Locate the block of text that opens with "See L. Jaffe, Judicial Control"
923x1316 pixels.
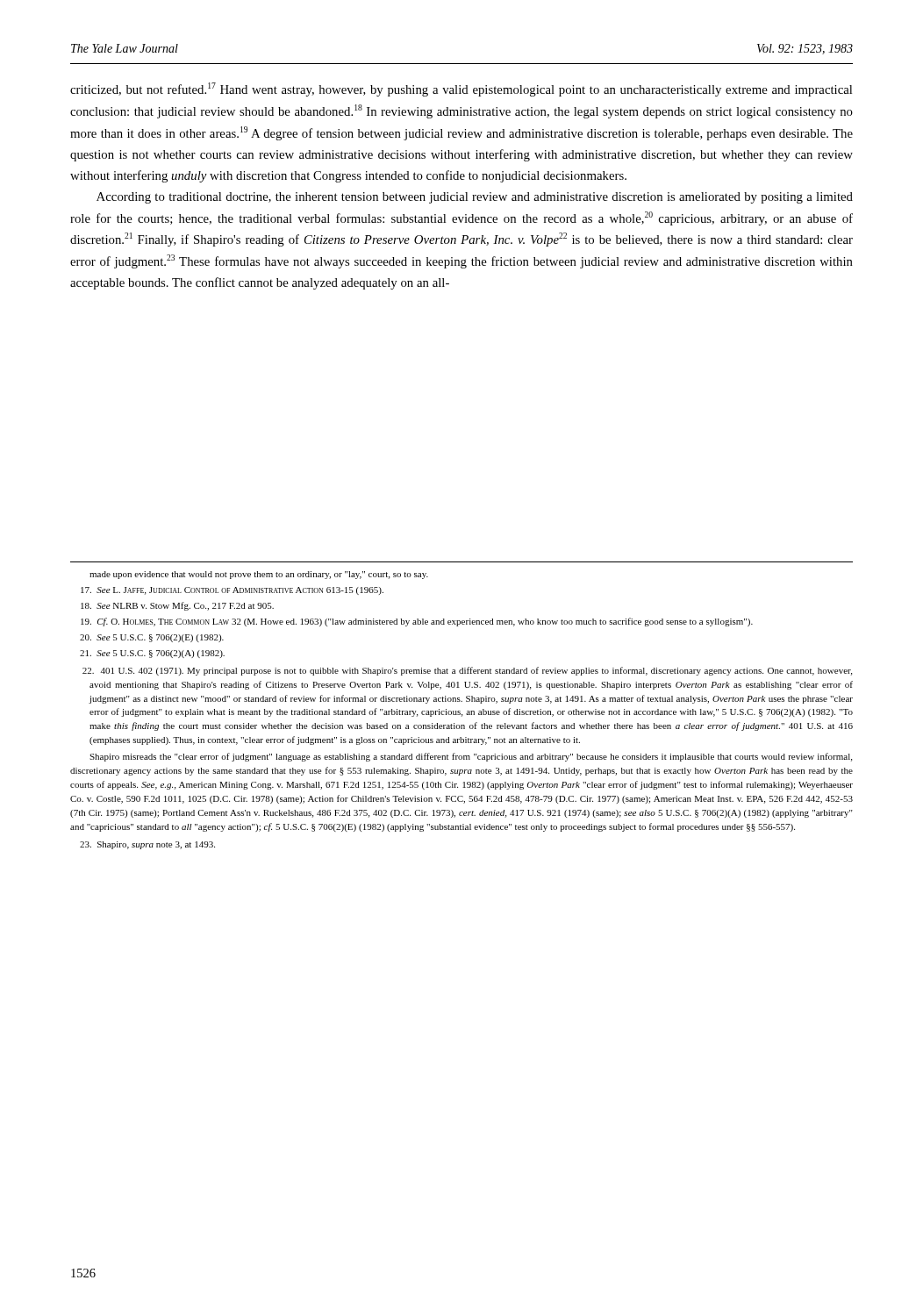coord(227,590)
